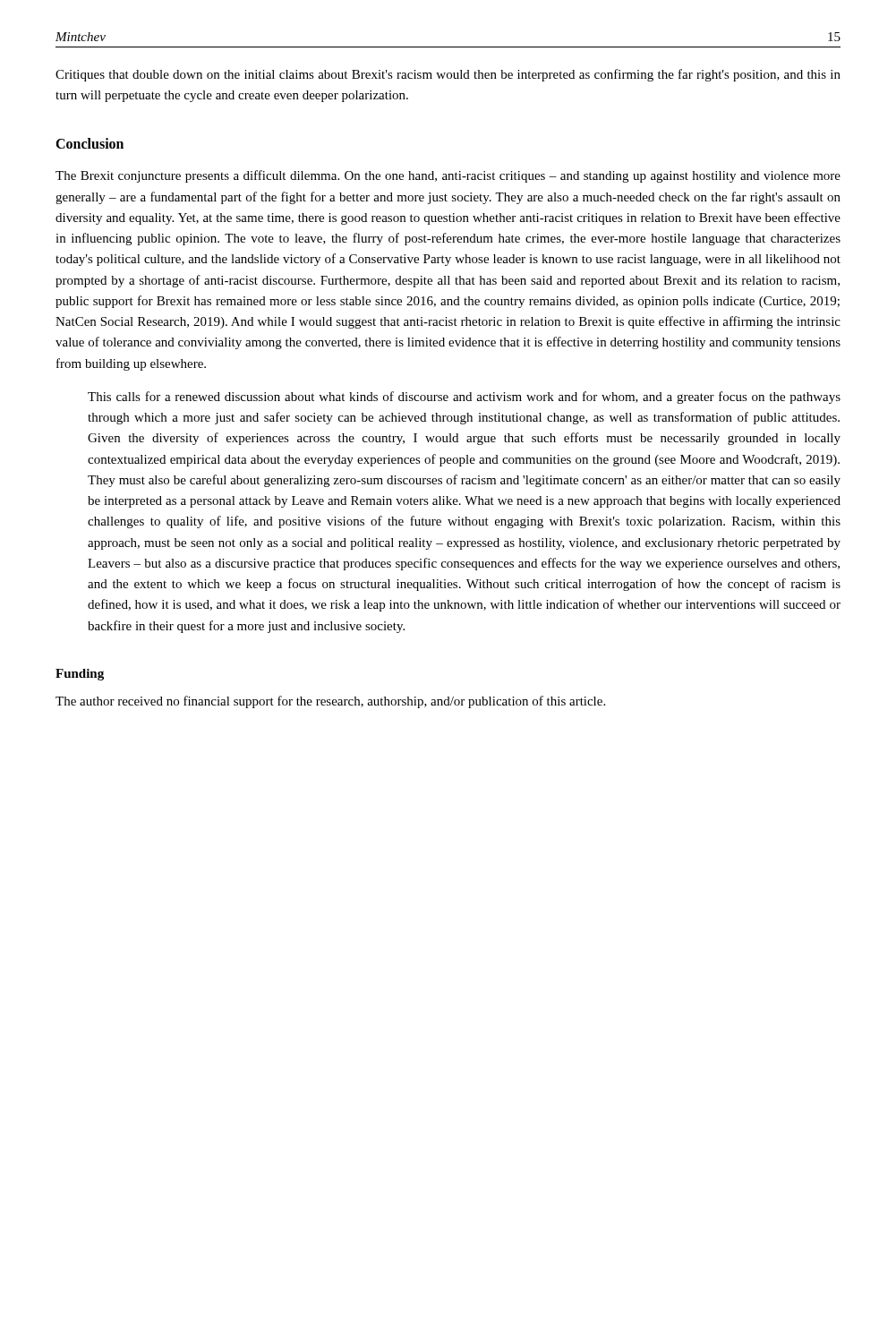Select the passage starting "This calls for a renewed discussion about"
This screenshot has width=896, height=1343.
click(448, 512)
